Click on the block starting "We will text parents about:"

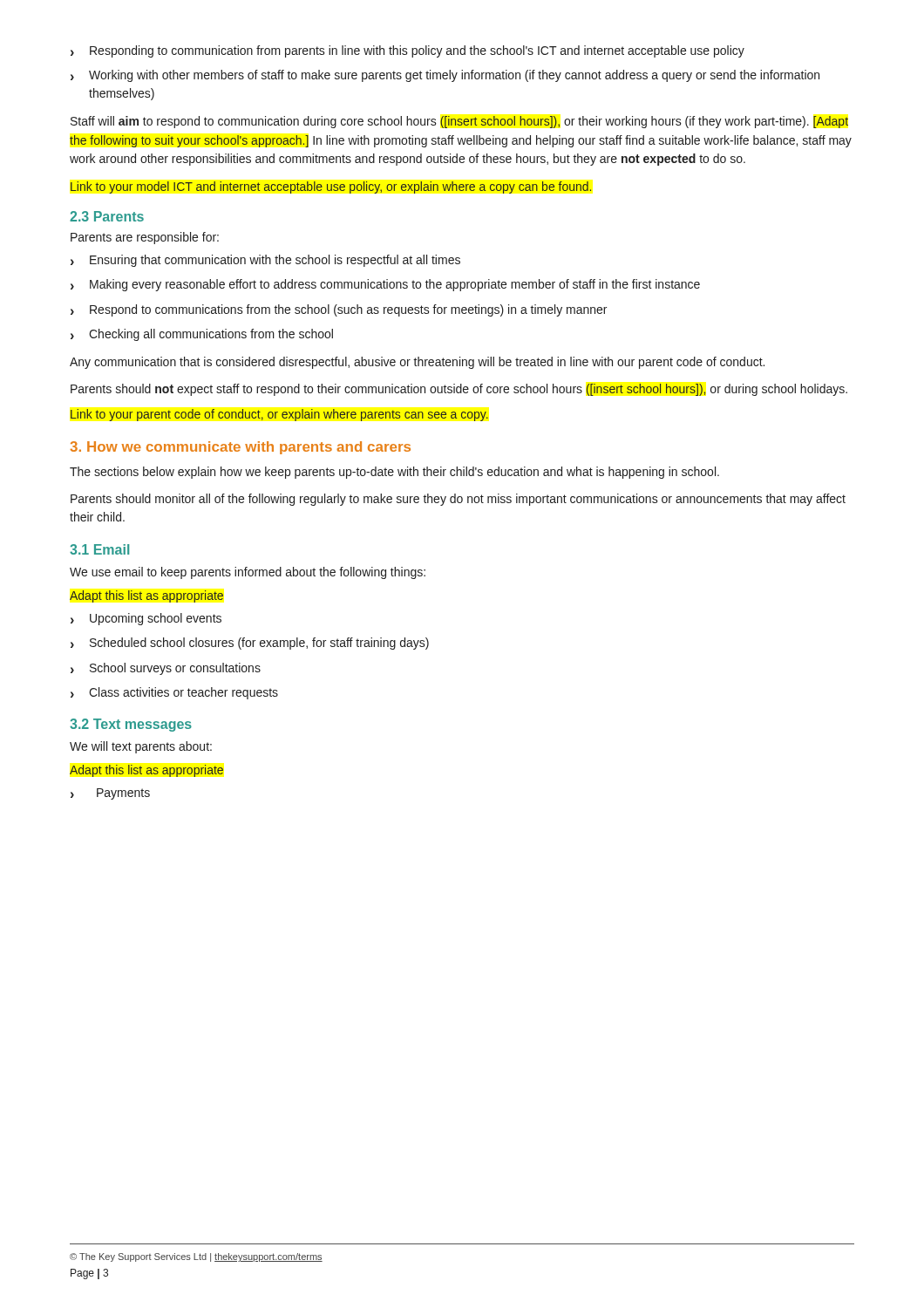[x=141, y=747]
